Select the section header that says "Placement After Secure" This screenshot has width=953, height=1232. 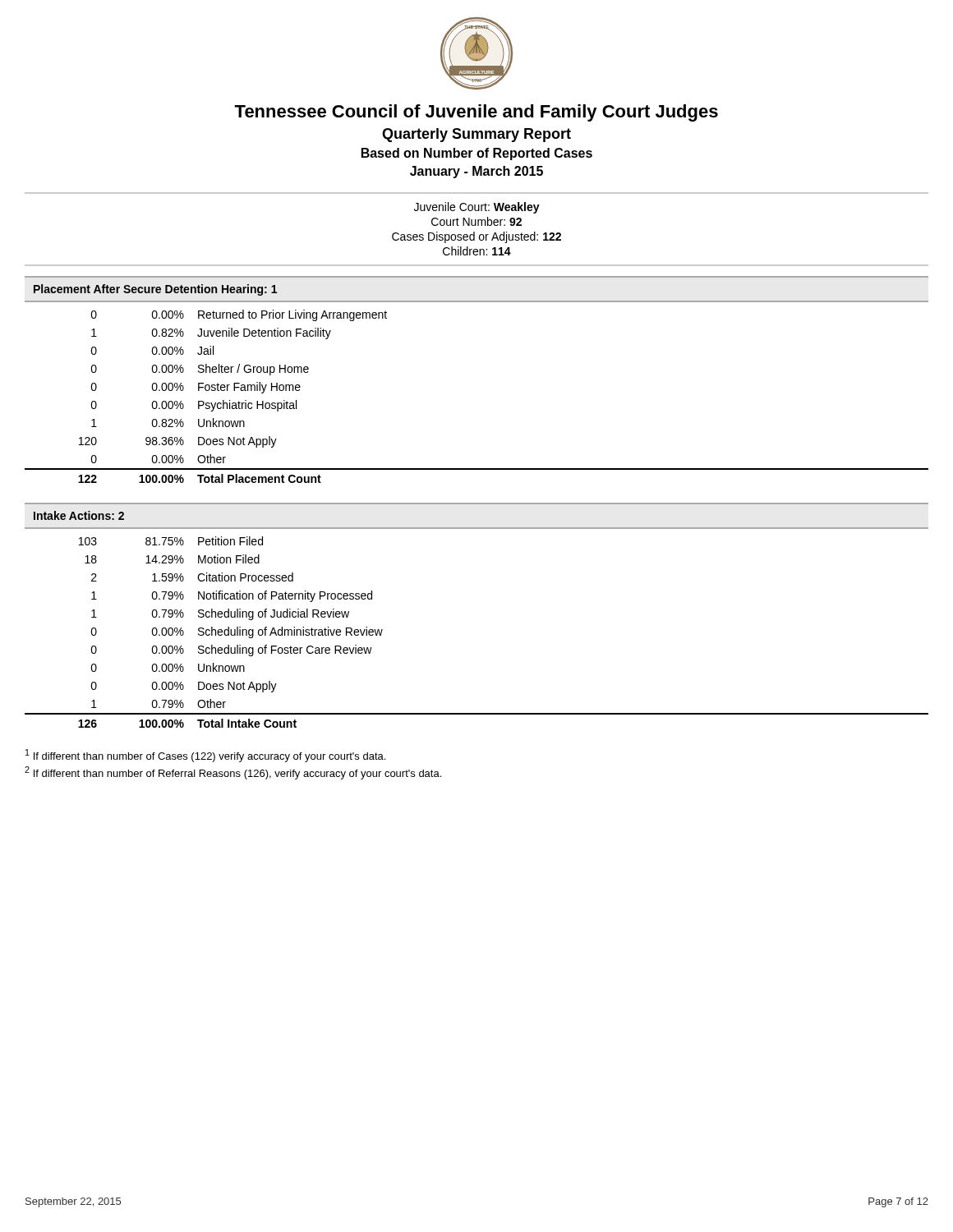tap(155, 289)
